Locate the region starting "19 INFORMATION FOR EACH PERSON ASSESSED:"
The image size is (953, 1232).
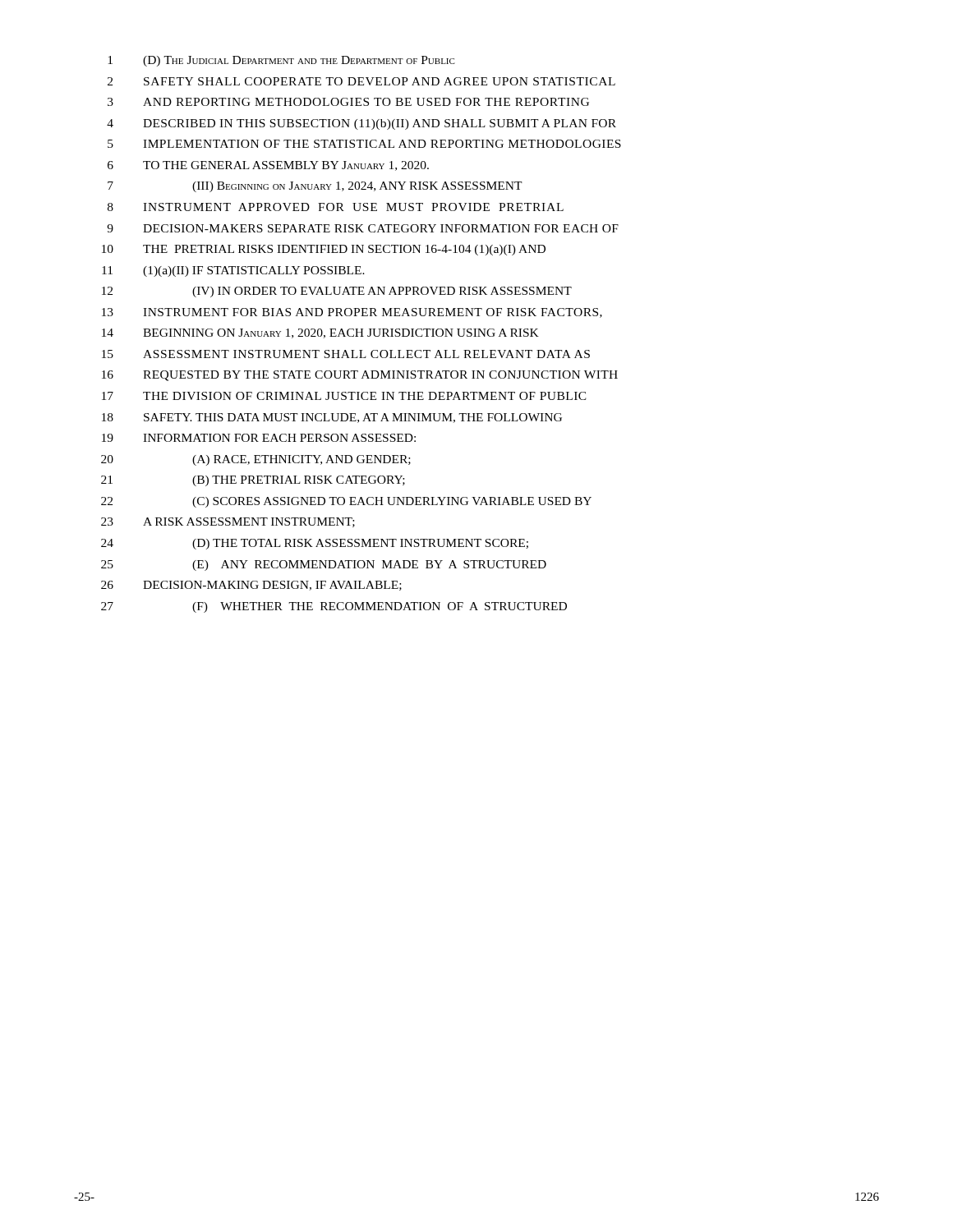coord(259,438)
